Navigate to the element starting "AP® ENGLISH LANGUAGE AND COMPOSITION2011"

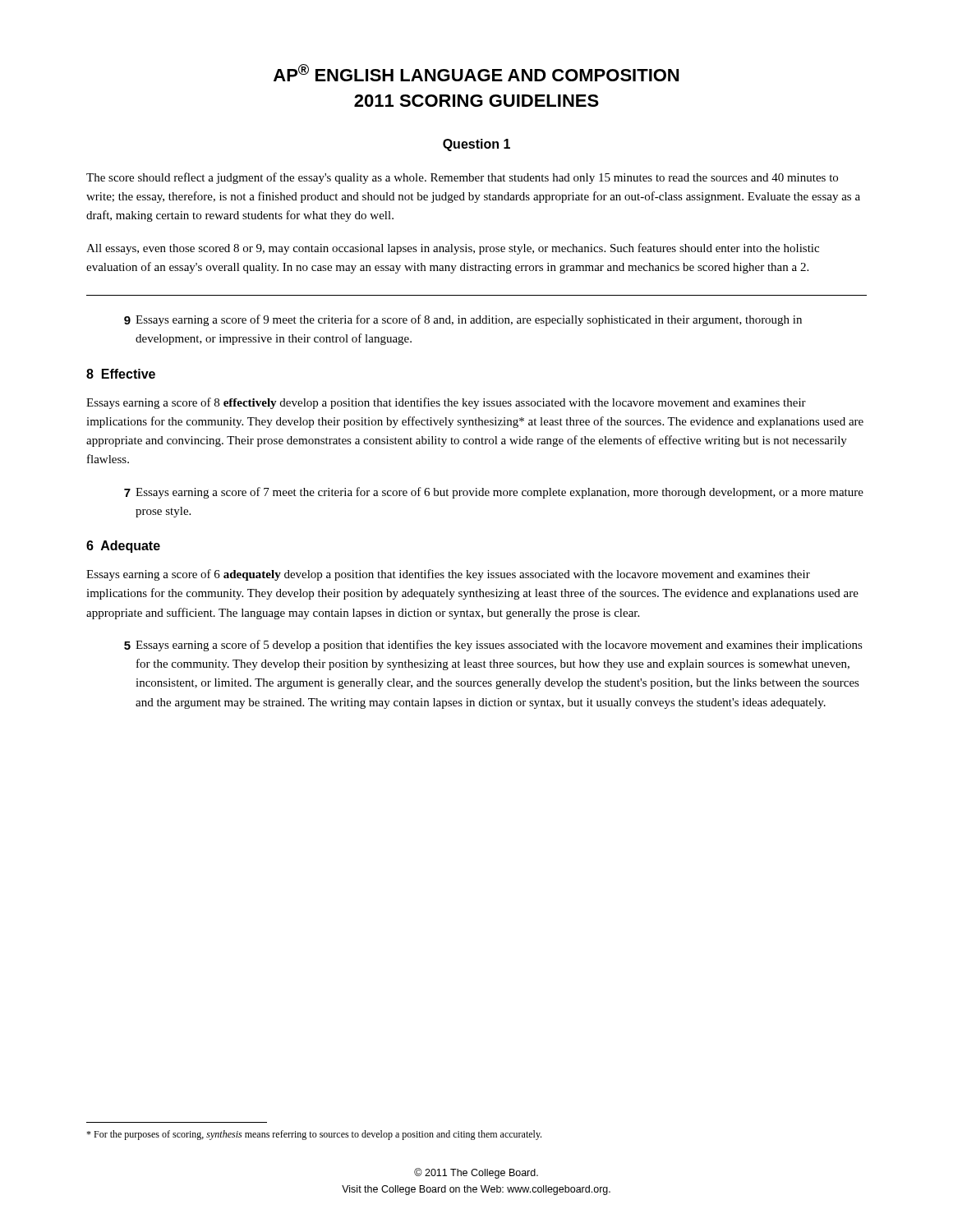476,87
